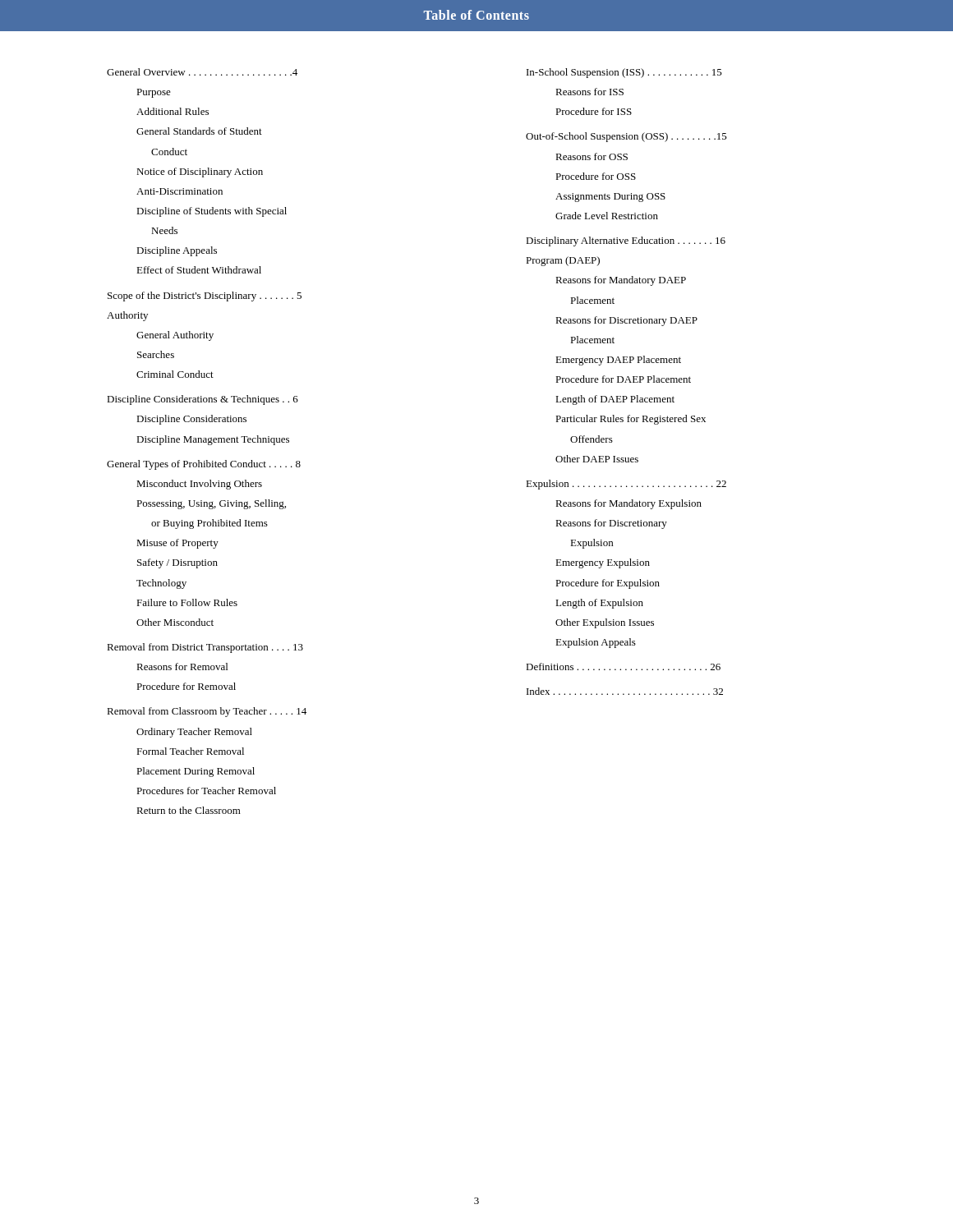This screenshot has height=1232, width=953.
Task: Find the text starting "Discipline Considerations & Techniques . . 6"
Action: pyautogui.click(x=304, y=399)
